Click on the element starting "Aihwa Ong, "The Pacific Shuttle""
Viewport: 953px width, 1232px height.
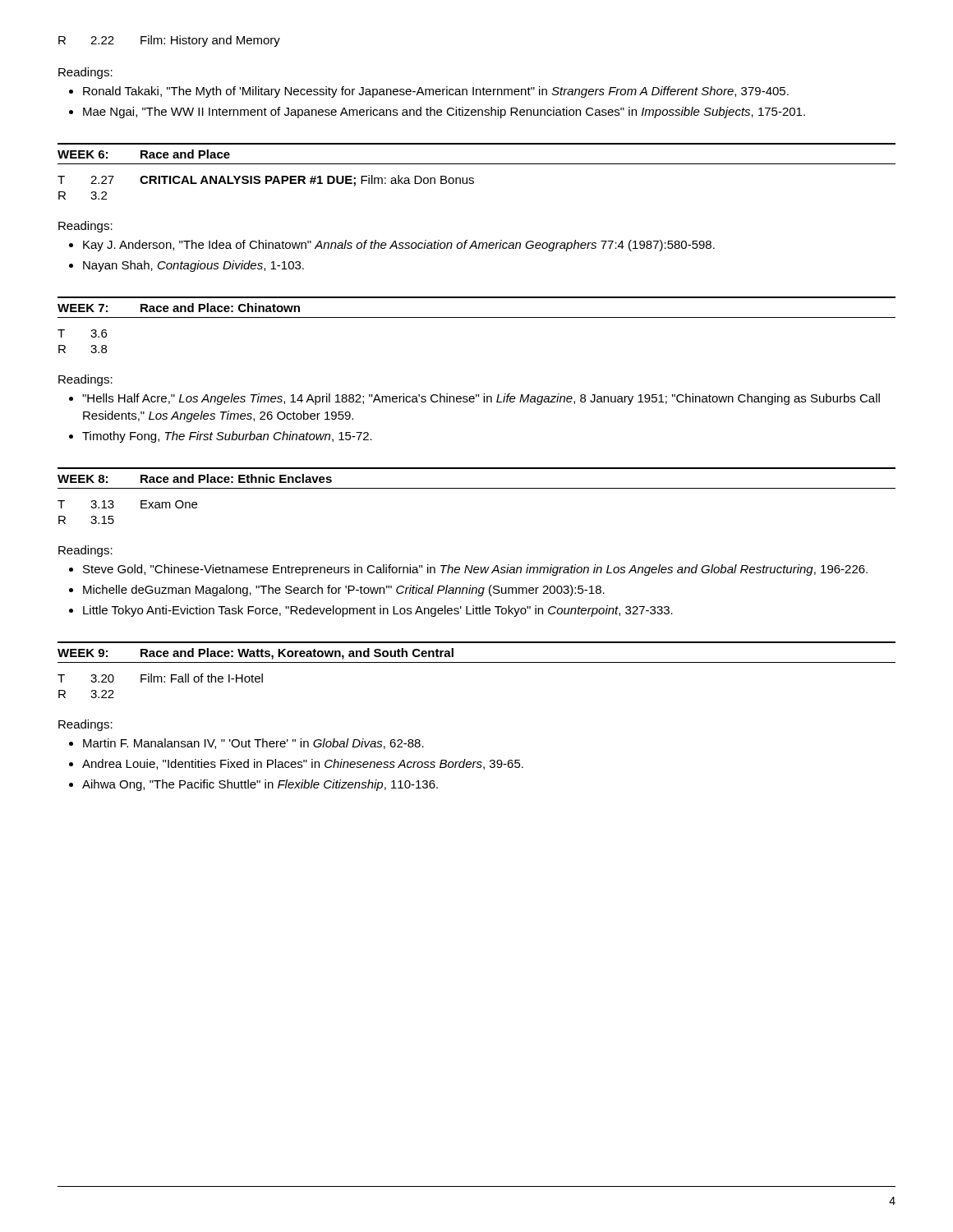(261, 784)
